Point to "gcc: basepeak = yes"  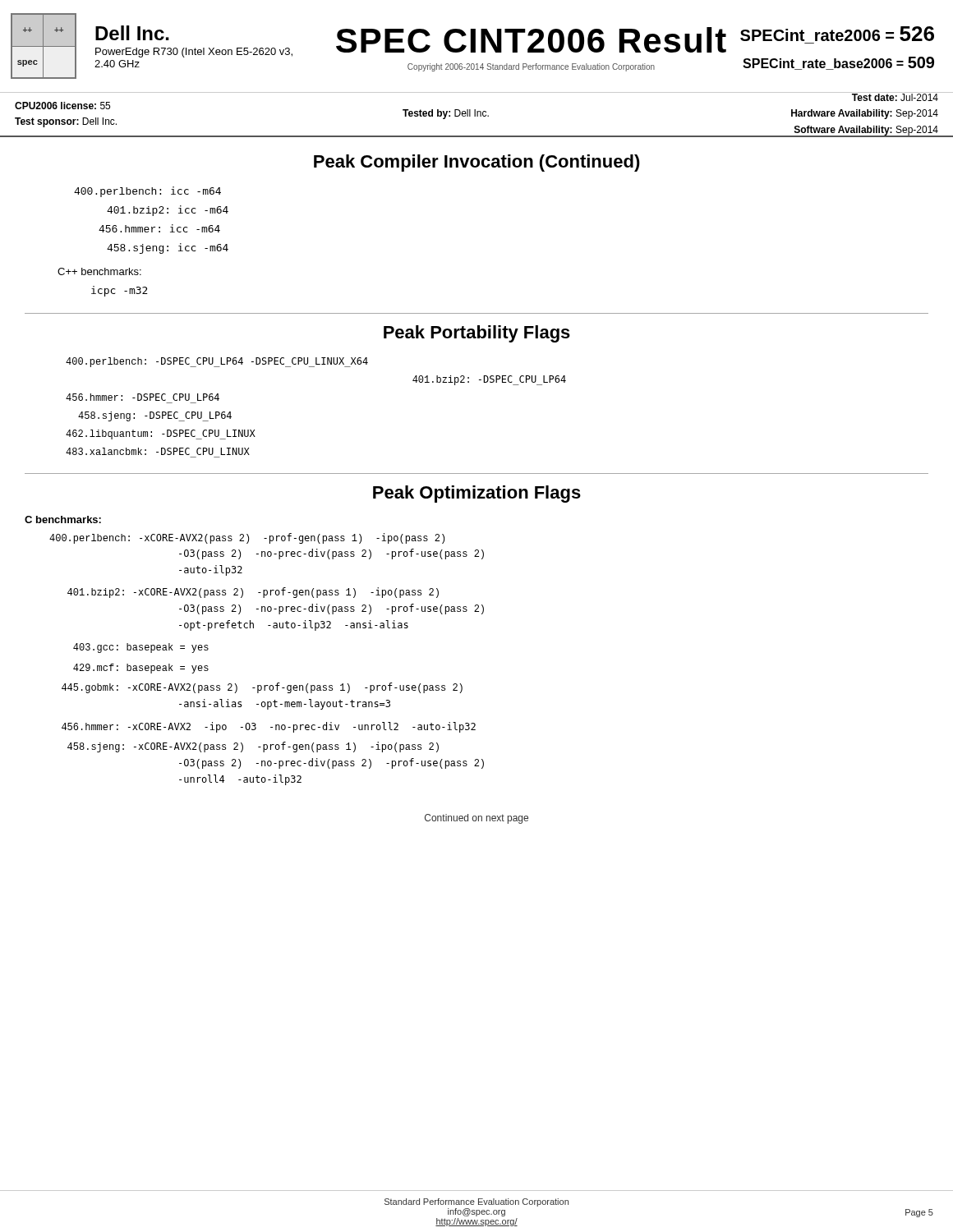click(x=129, y=648)
